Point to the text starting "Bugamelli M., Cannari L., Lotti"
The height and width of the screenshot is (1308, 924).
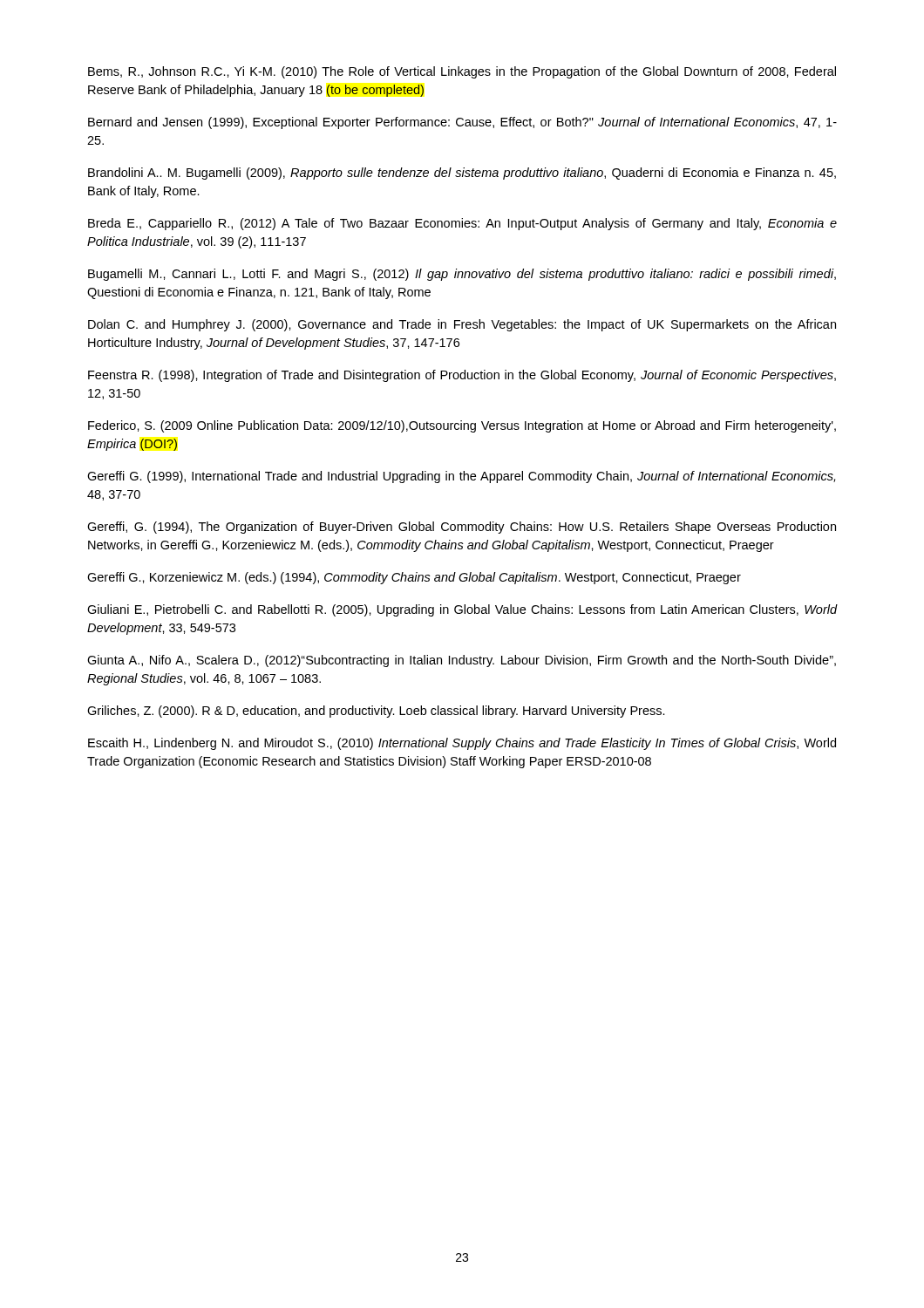pos(462,283)
